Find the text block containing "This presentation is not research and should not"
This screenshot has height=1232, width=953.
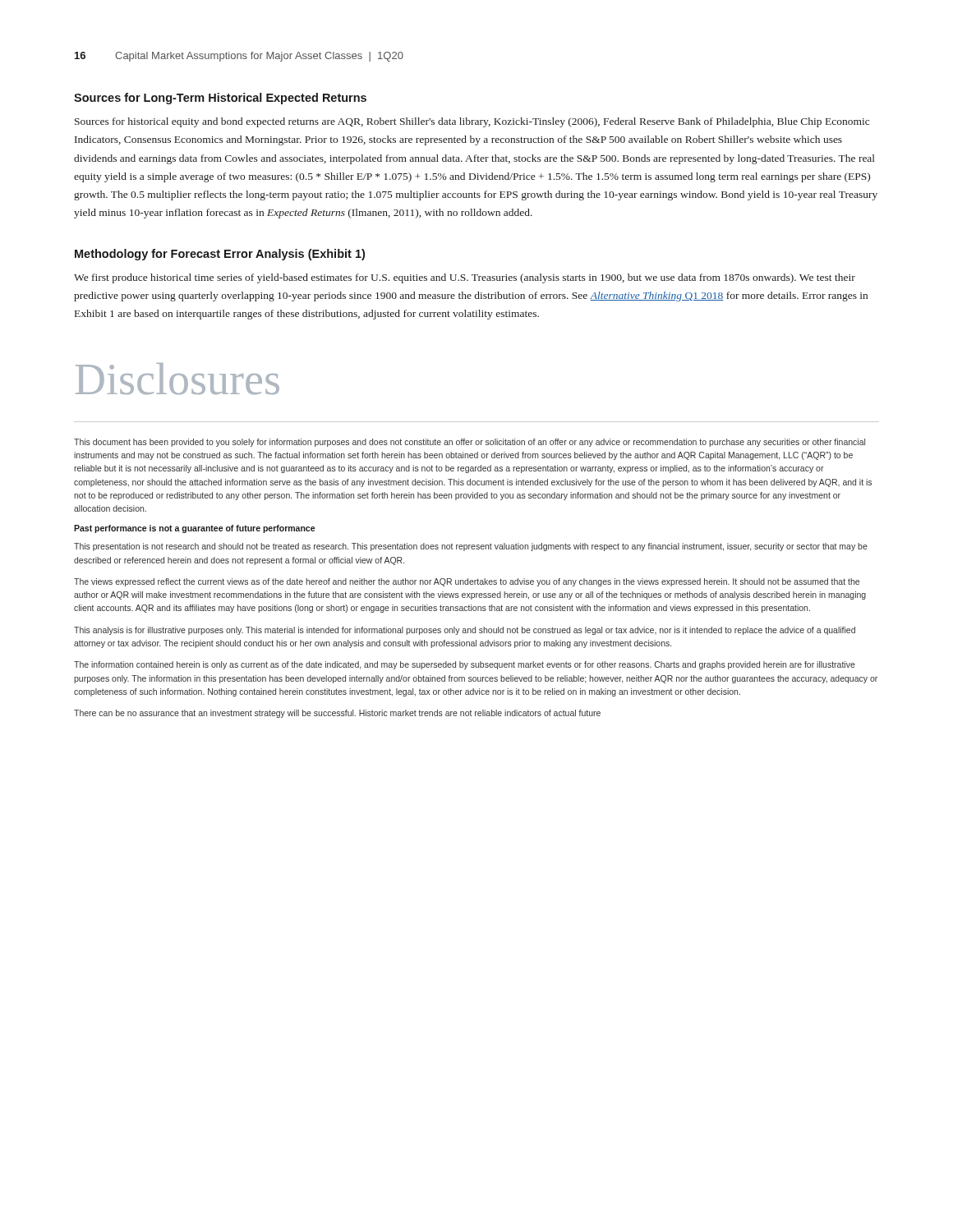(471, 553)
